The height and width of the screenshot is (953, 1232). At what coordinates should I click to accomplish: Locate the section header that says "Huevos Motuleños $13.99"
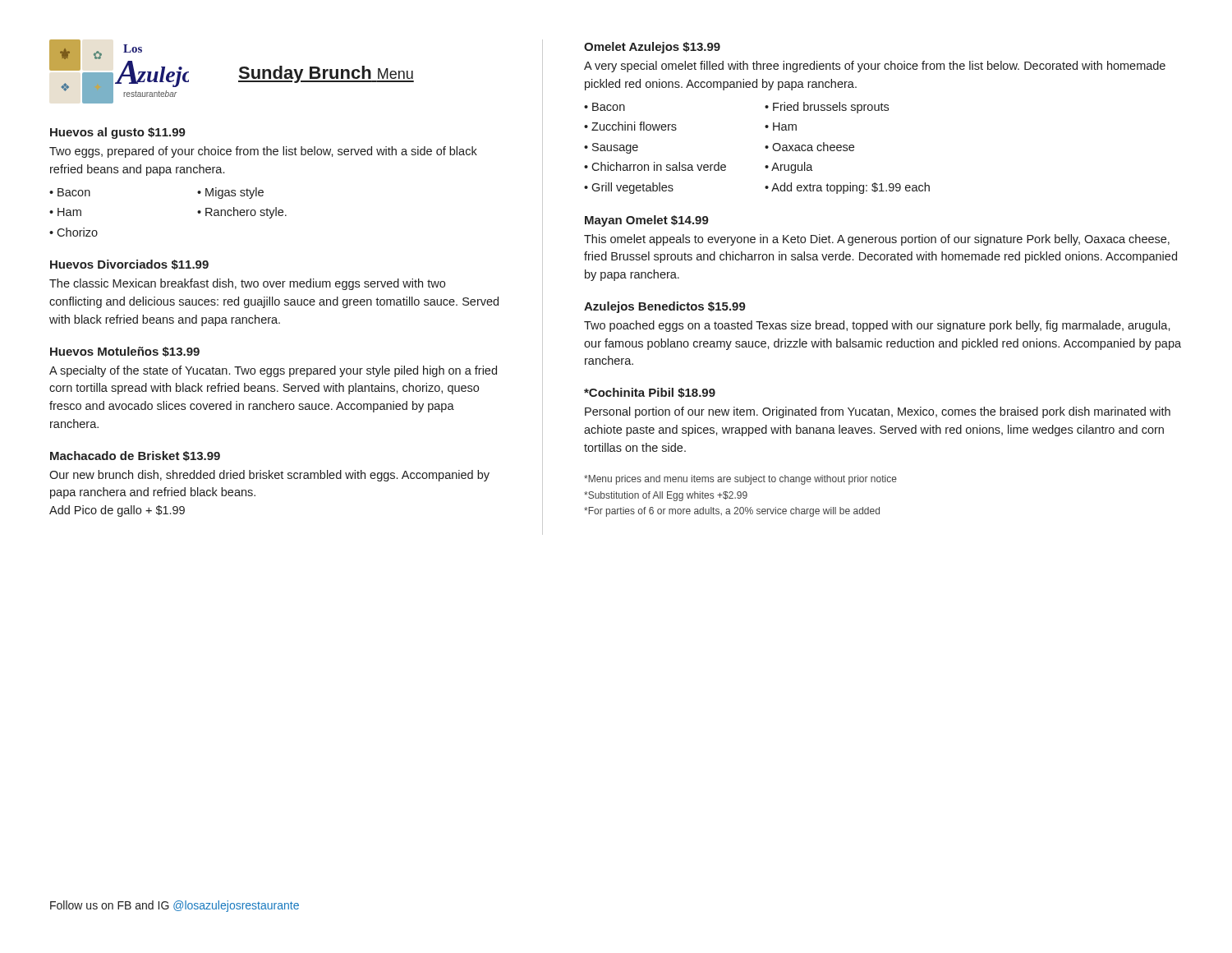pyautogui.click(x=125, y=351)
